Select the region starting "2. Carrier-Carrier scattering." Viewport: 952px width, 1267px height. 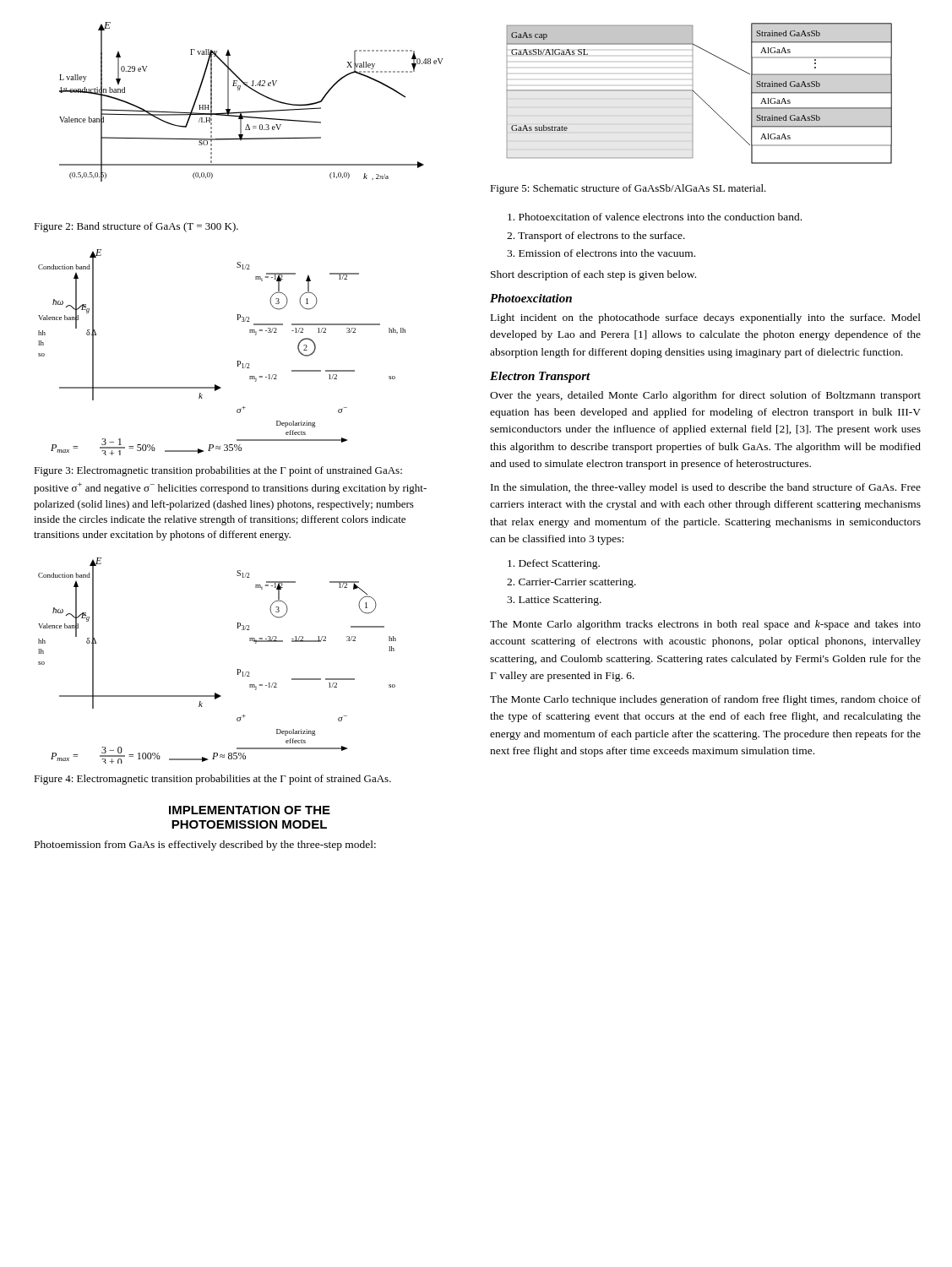click(572, 581)
